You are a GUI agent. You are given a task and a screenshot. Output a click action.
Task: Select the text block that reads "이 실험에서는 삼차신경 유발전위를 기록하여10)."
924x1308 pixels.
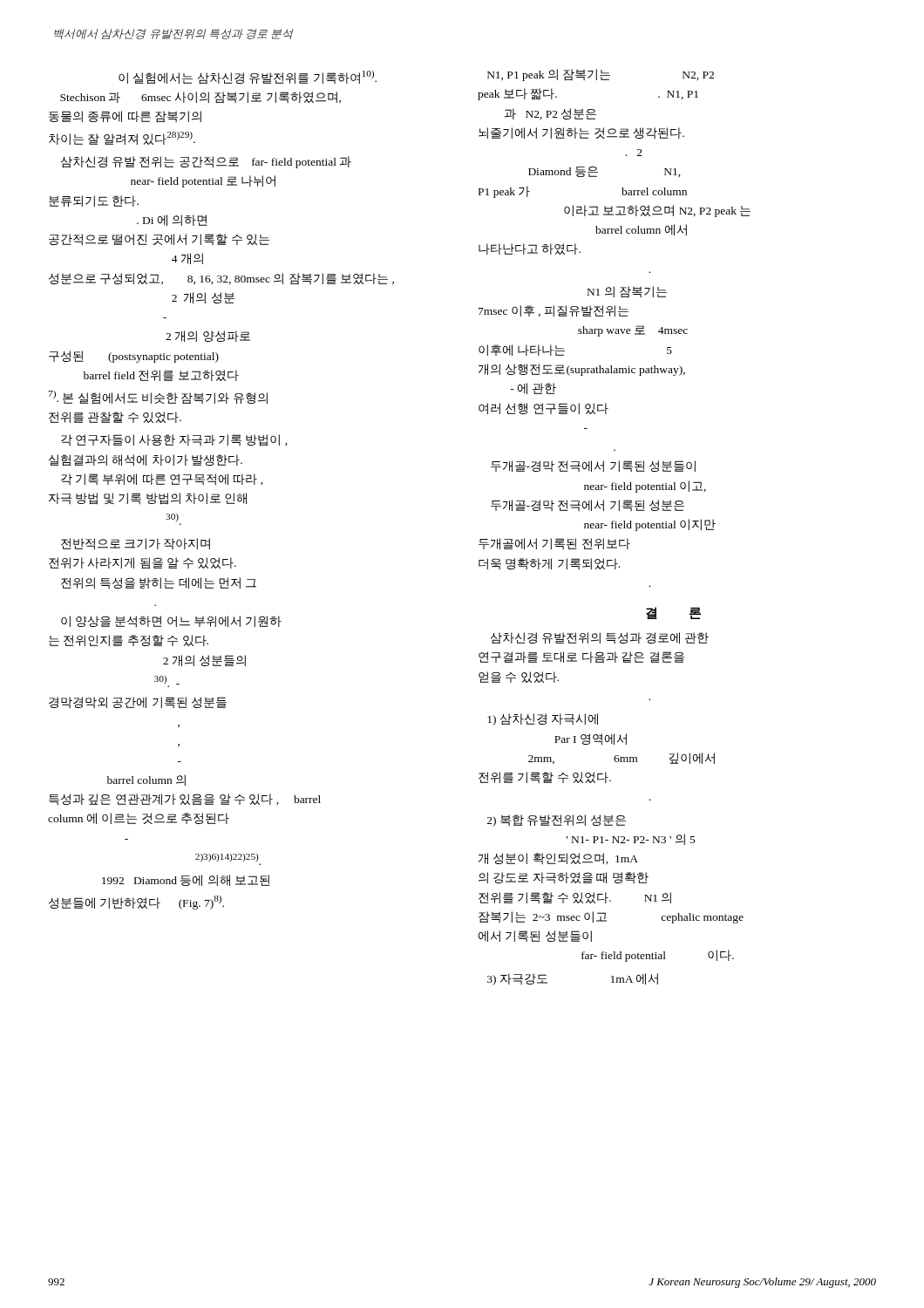tap(213, 107)
